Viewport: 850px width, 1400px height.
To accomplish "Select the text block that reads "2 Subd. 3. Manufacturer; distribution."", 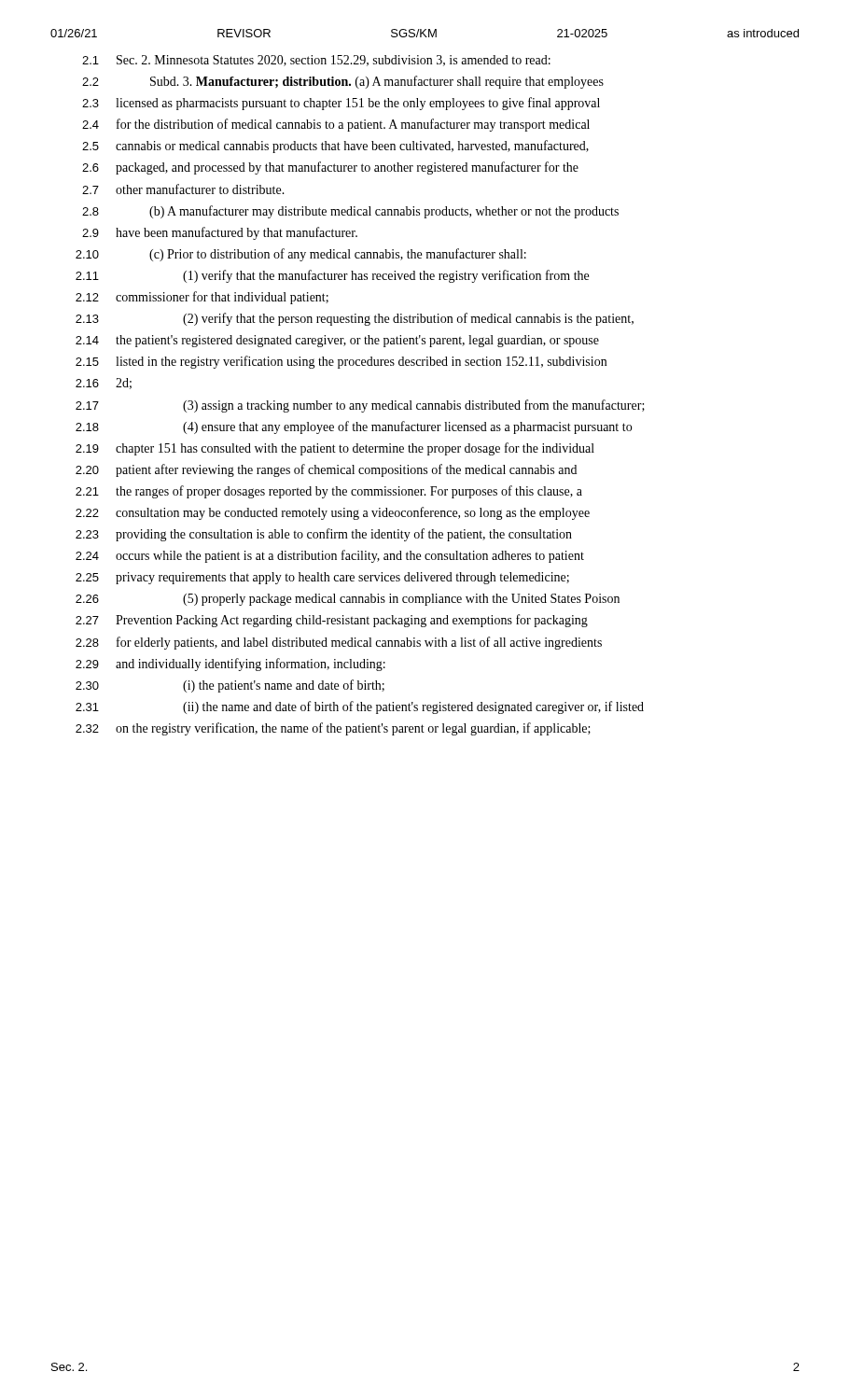I will point(425,82).
